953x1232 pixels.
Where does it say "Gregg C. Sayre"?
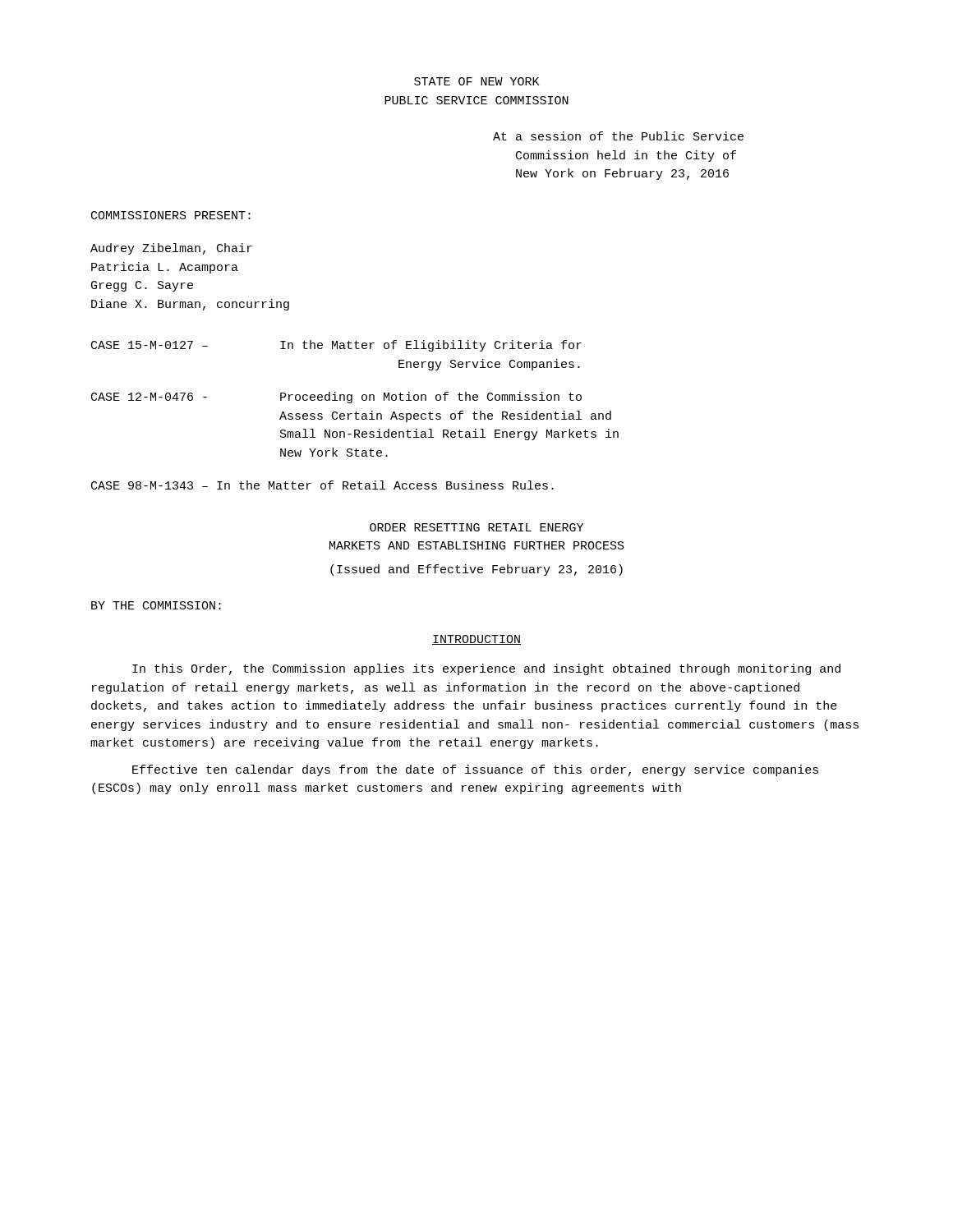point(142,286)
